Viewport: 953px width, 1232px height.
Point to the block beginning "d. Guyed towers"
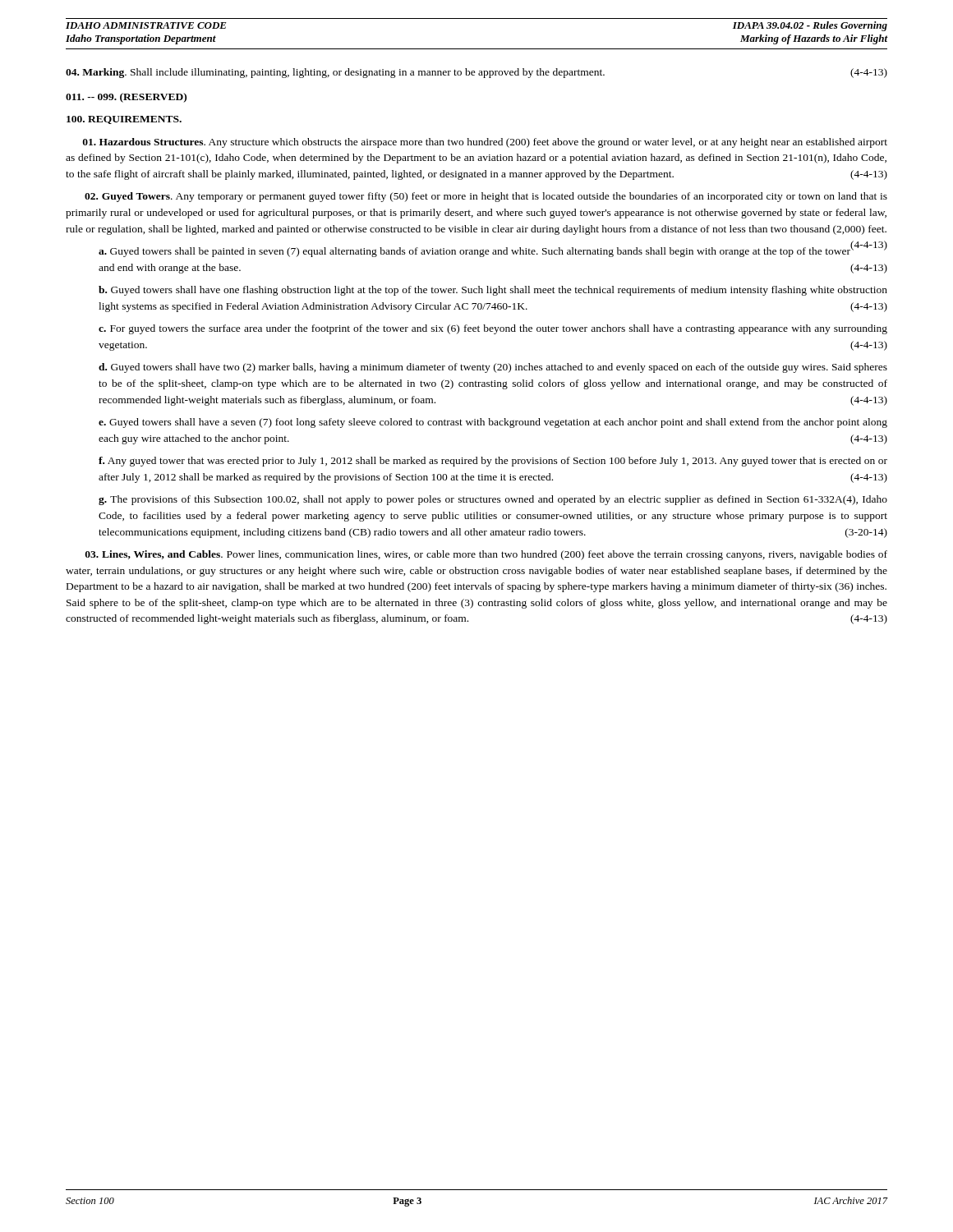493,384
